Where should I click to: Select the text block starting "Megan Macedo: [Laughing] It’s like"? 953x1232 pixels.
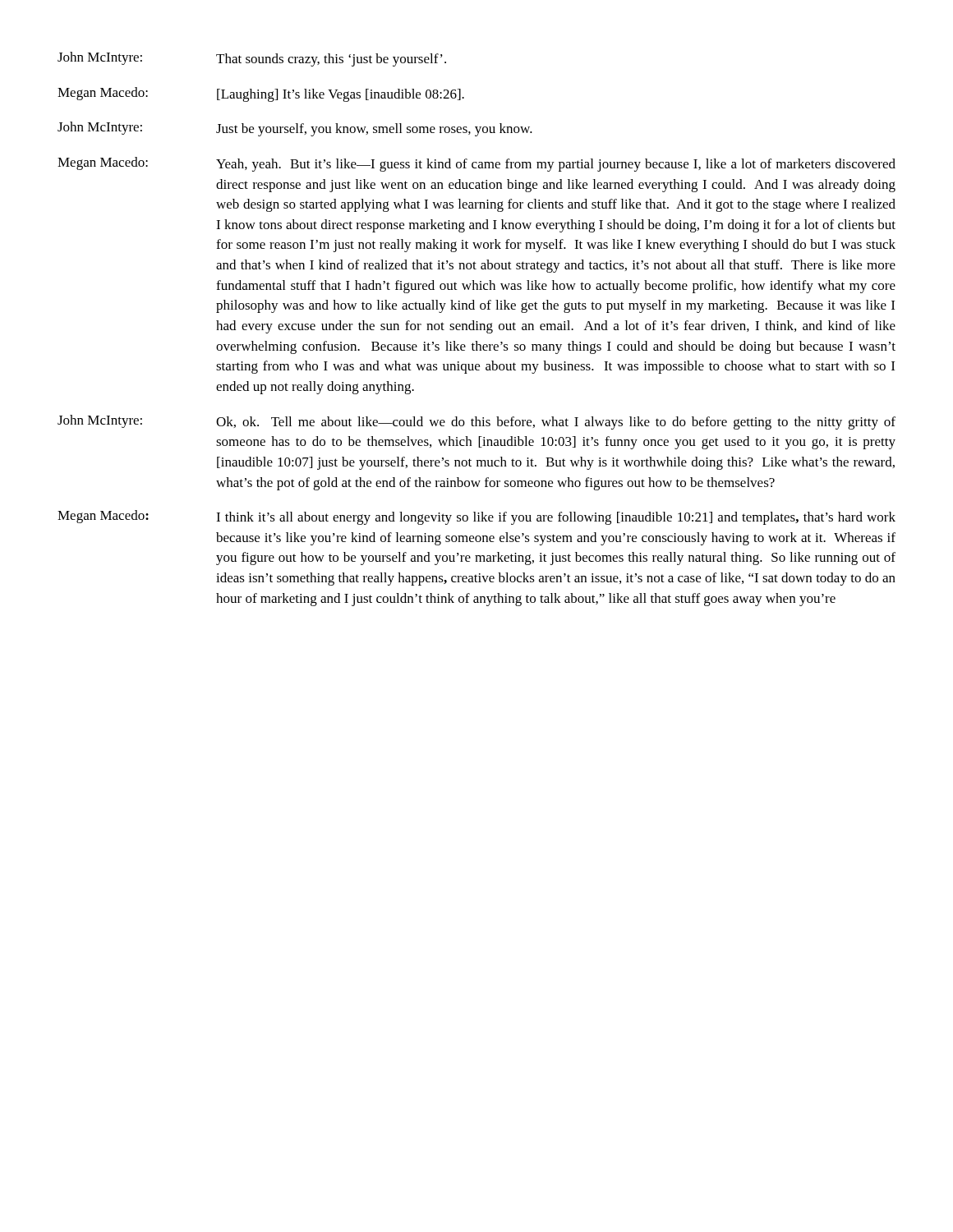(x=261, y=94)
